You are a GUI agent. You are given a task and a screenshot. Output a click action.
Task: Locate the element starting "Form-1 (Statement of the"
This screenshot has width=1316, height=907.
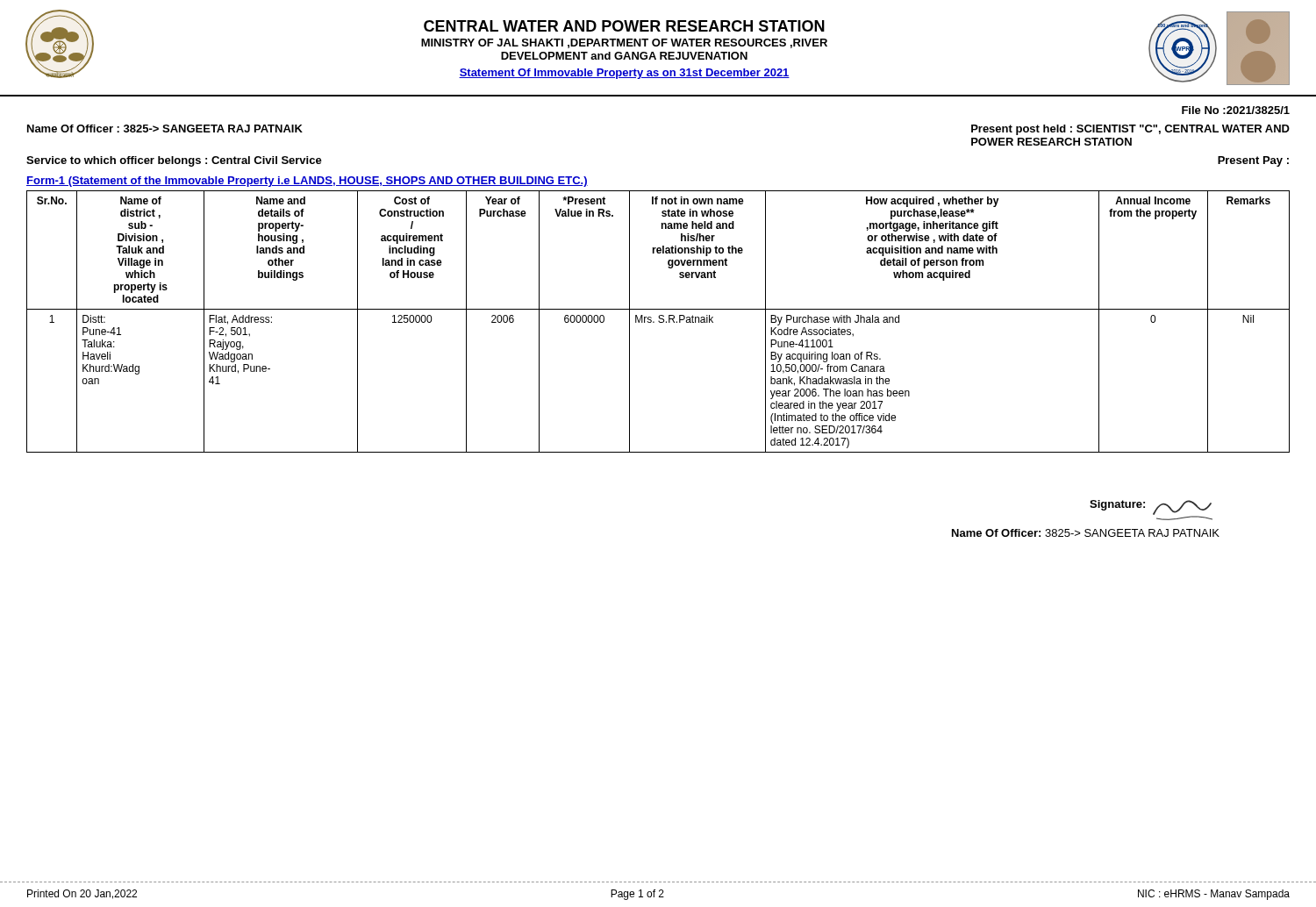point(307,180)
